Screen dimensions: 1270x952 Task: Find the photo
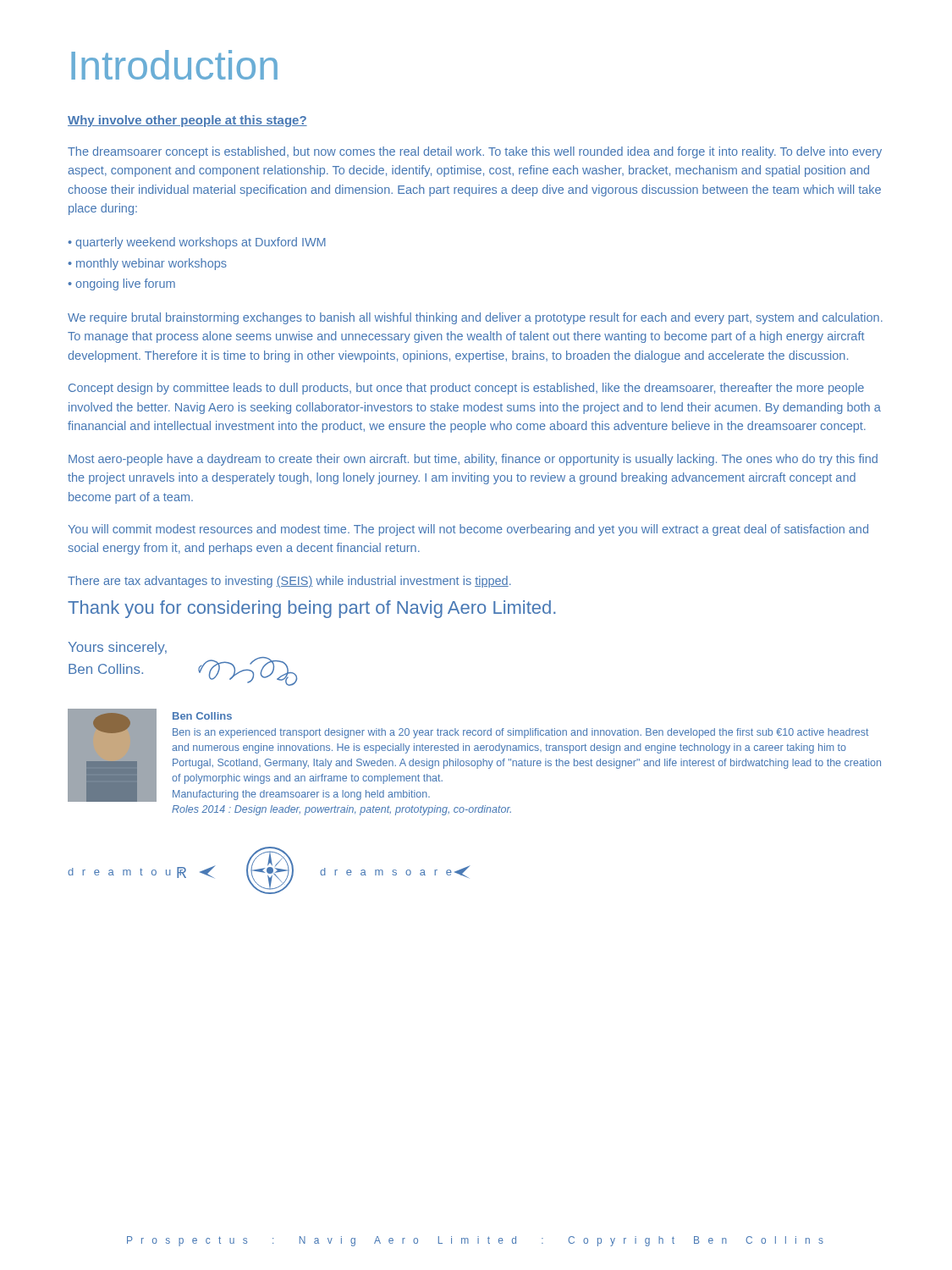(120, 757)
